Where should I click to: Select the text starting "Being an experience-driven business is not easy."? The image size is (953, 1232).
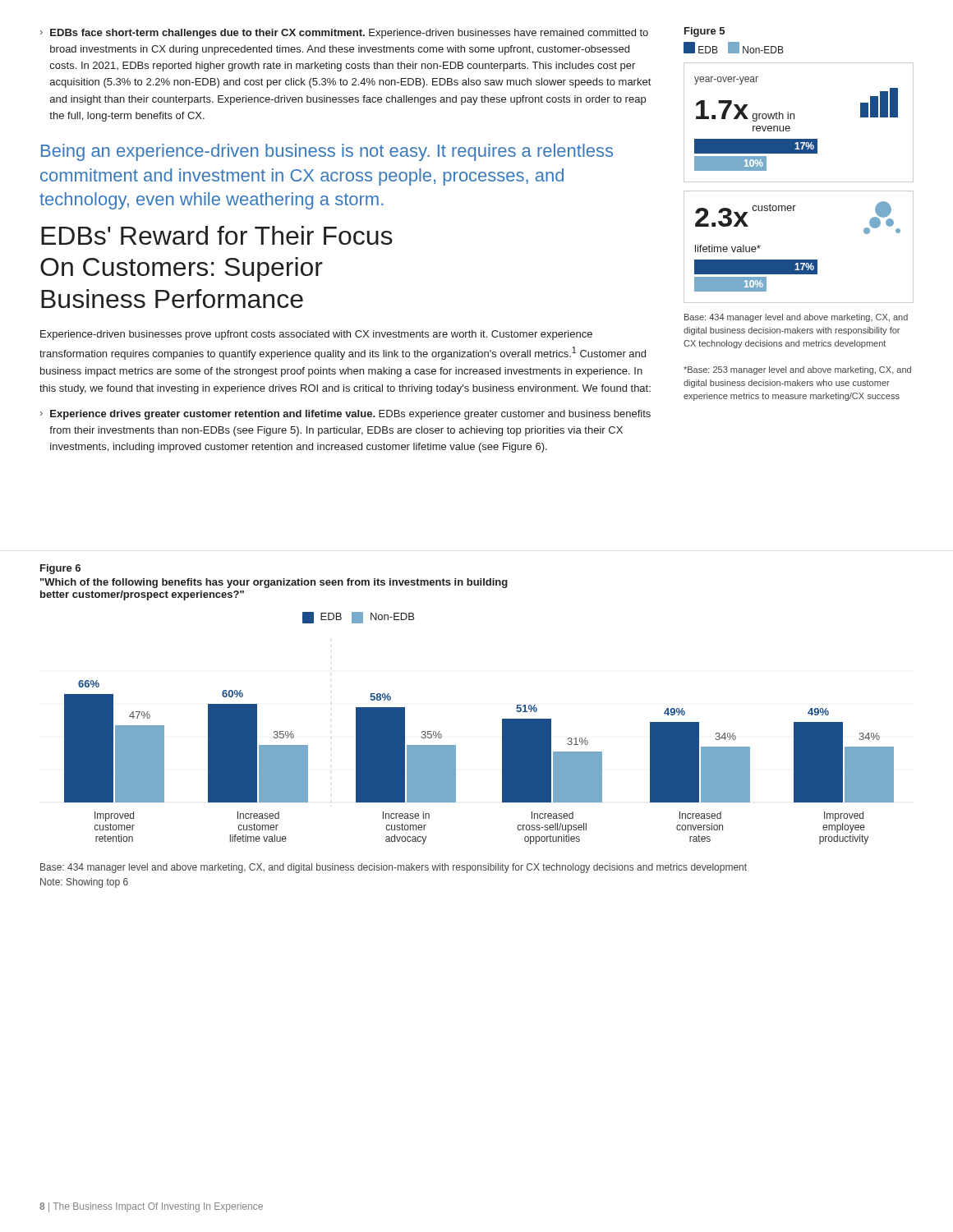[x=327, y=175]
